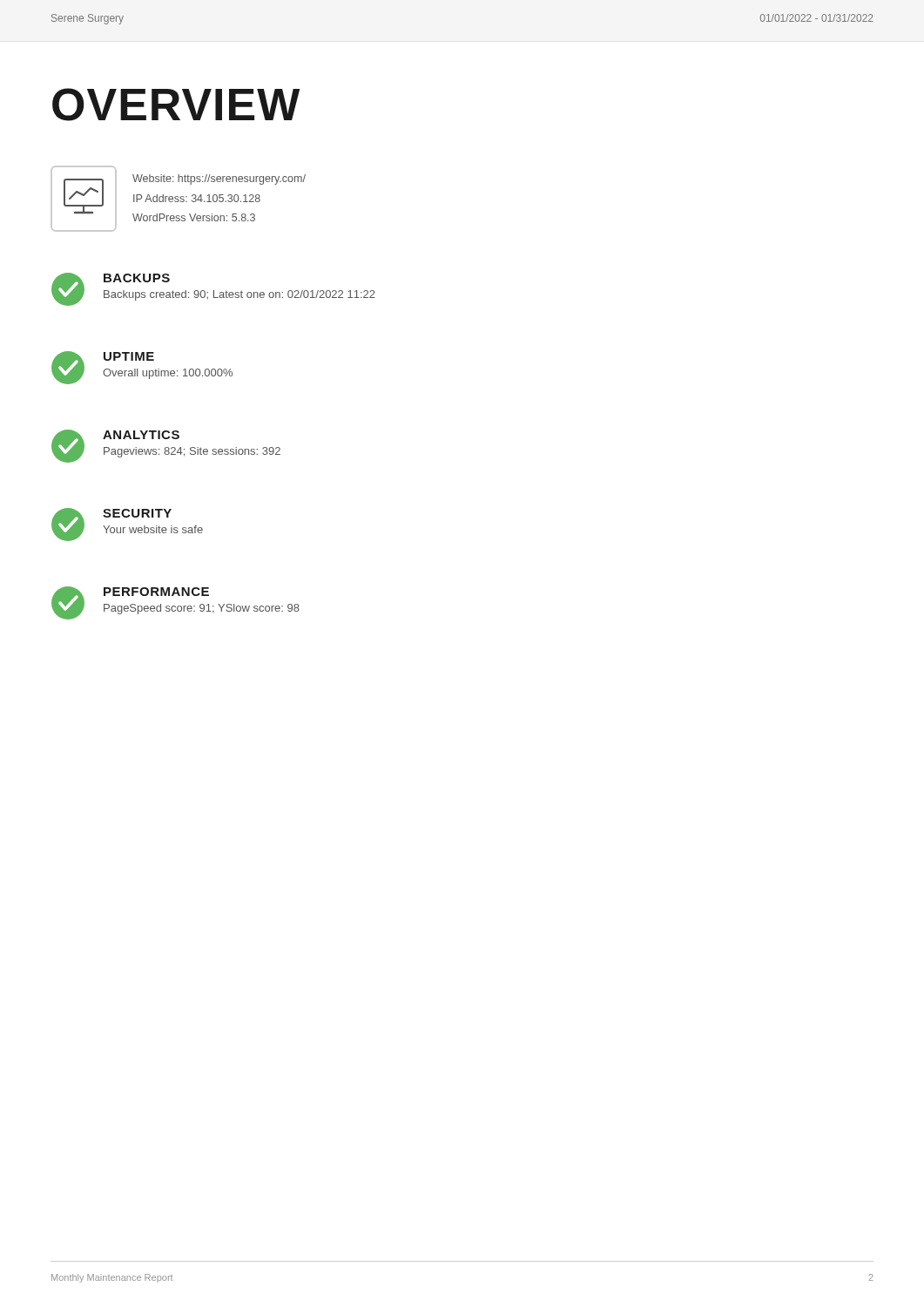Click where it says "UPTIME Overall uptime: 100.000%"

point(142,367)
